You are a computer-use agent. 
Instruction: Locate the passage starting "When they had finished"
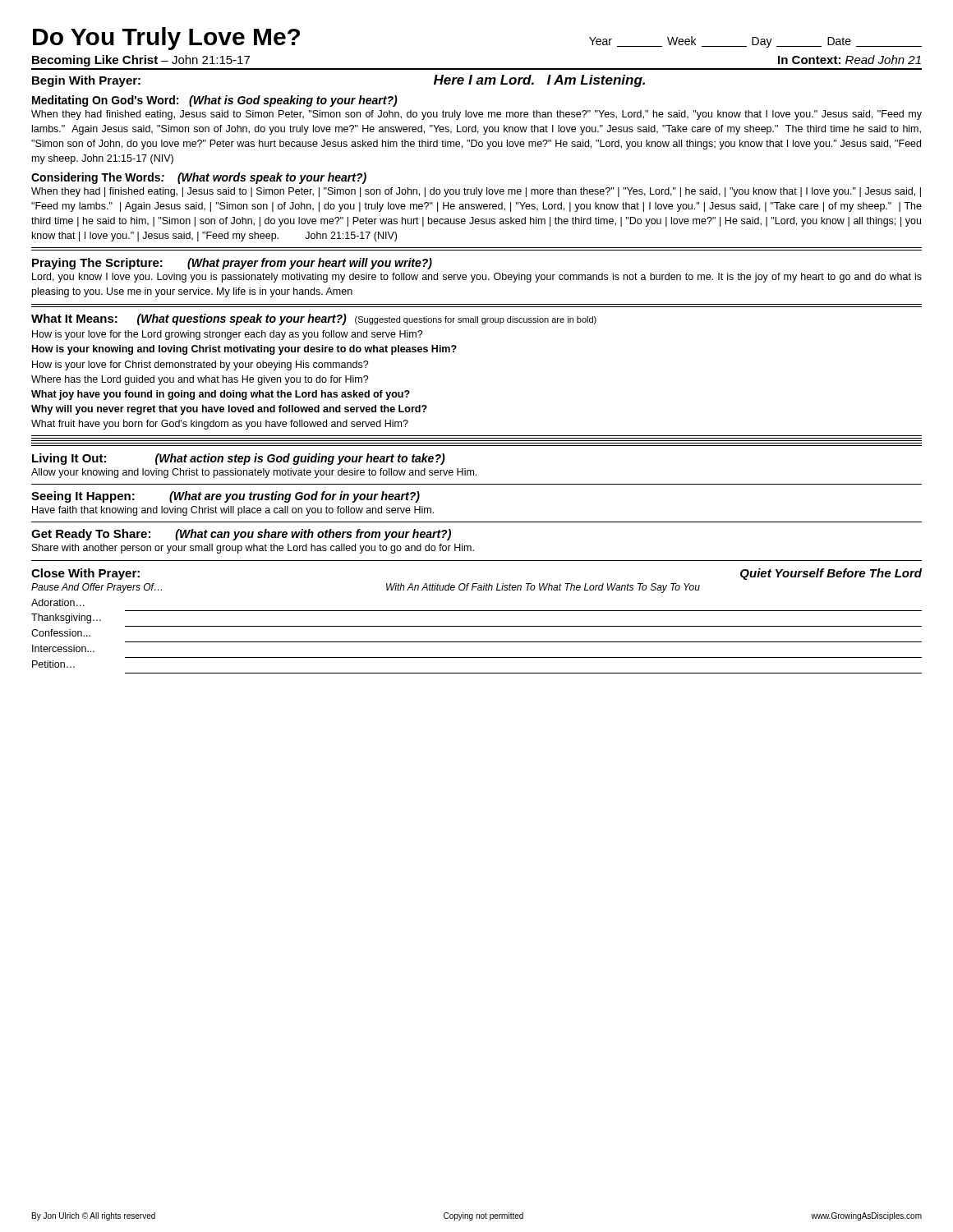[476, 137]
